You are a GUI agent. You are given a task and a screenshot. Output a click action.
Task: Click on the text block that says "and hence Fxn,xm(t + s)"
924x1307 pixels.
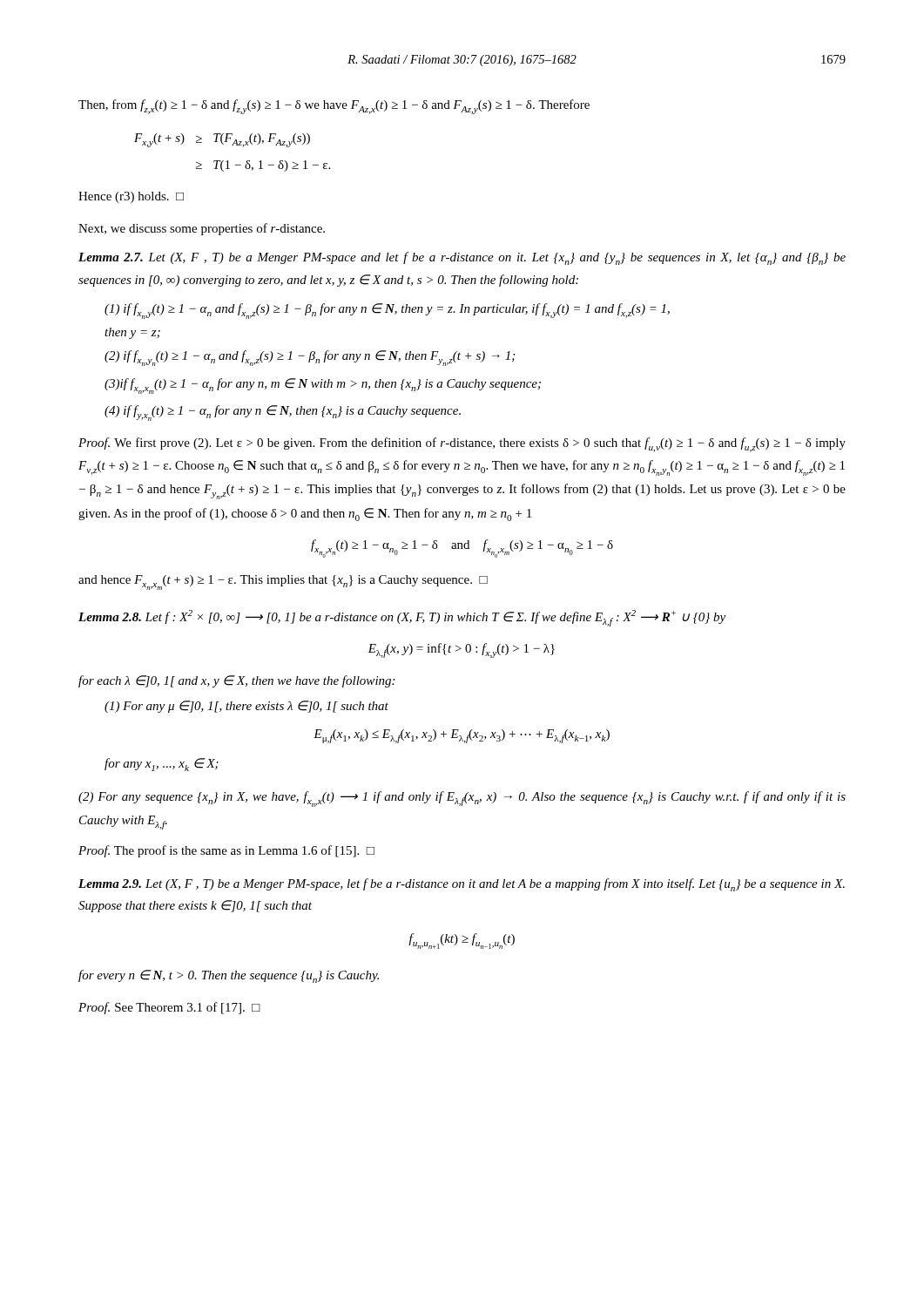click(x=462, y=581)
